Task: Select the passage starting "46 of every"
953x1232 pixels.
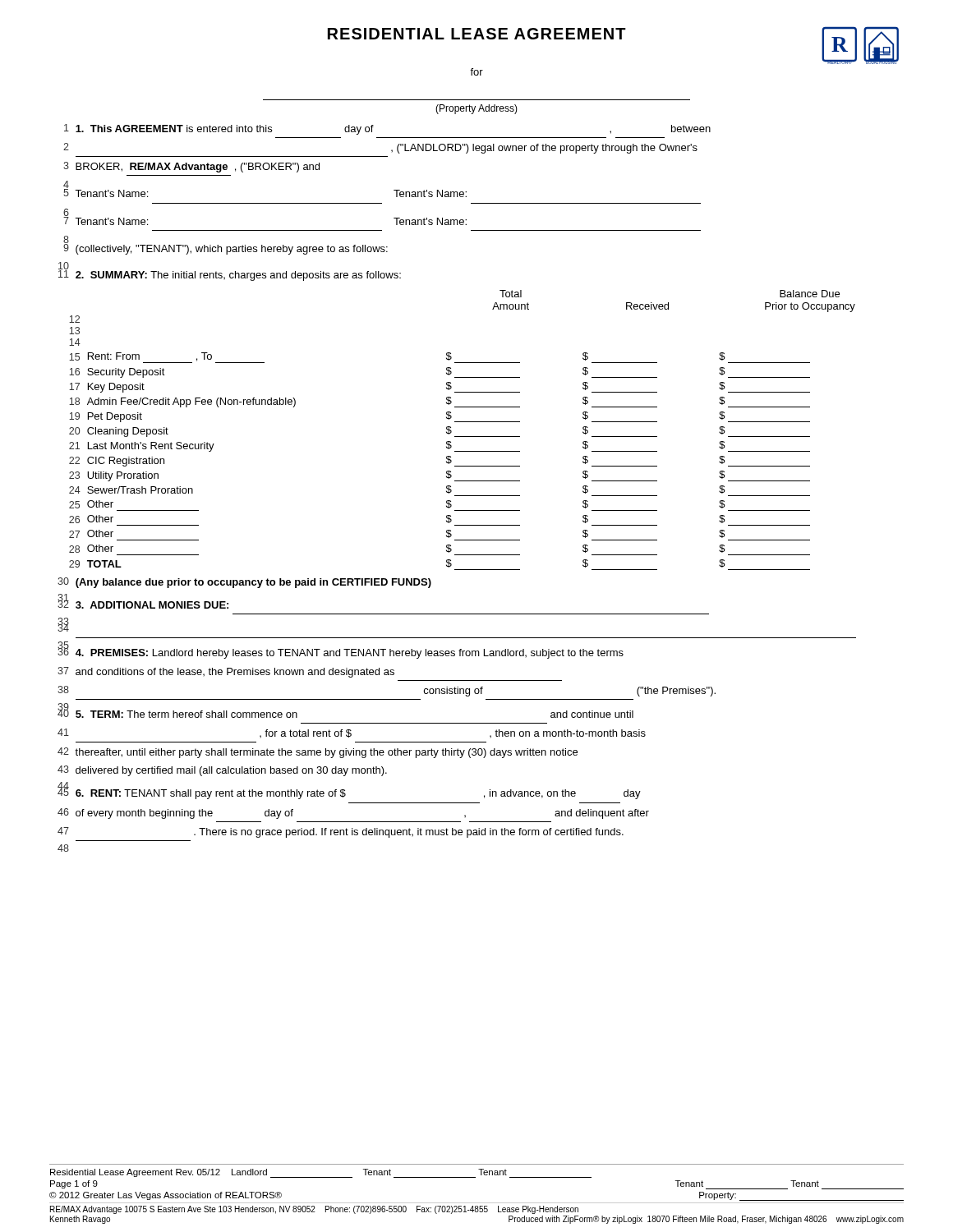Action: coord(349,813)
